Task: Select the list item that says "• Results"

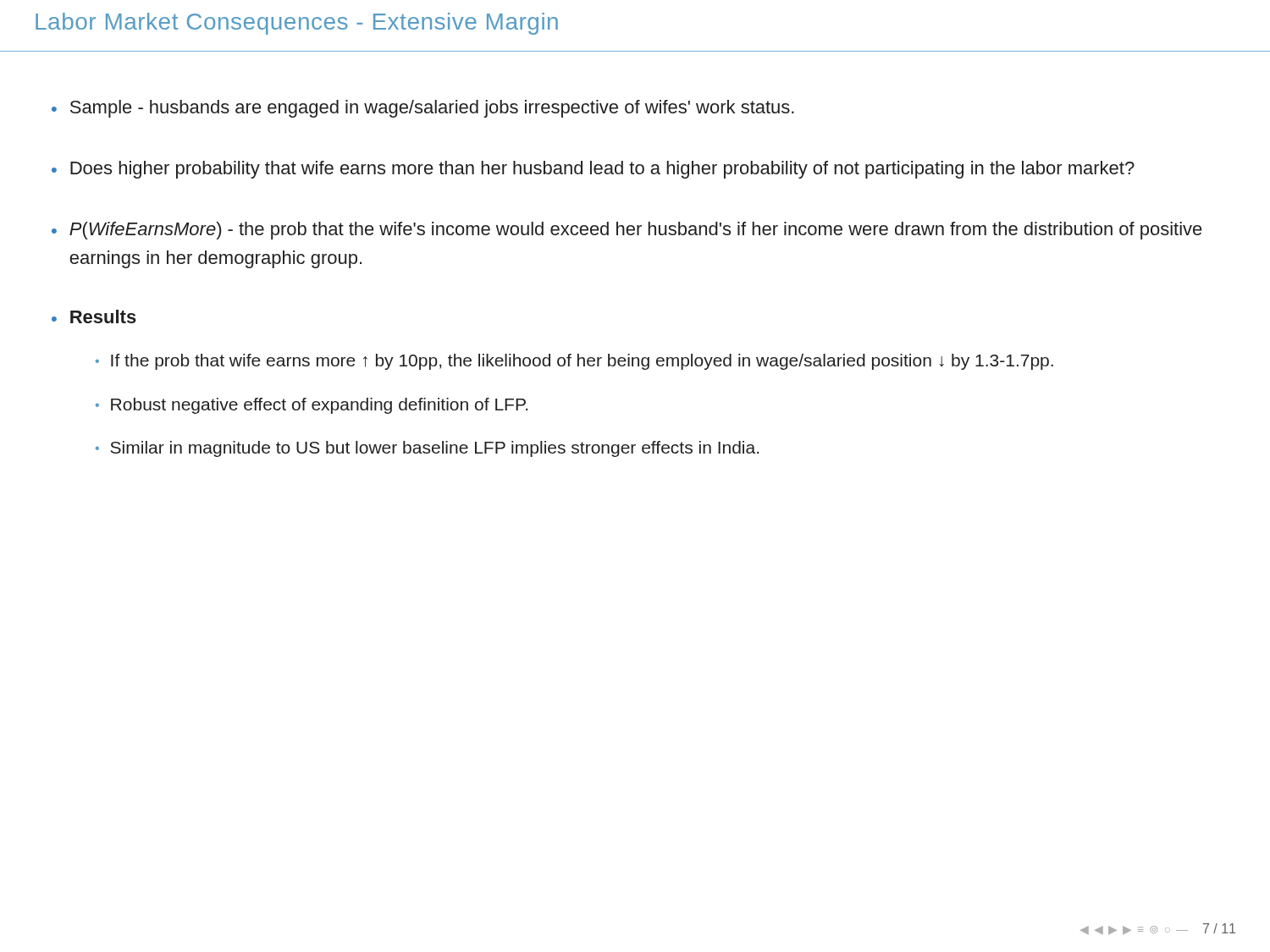Action: click(x=94, y=319)
